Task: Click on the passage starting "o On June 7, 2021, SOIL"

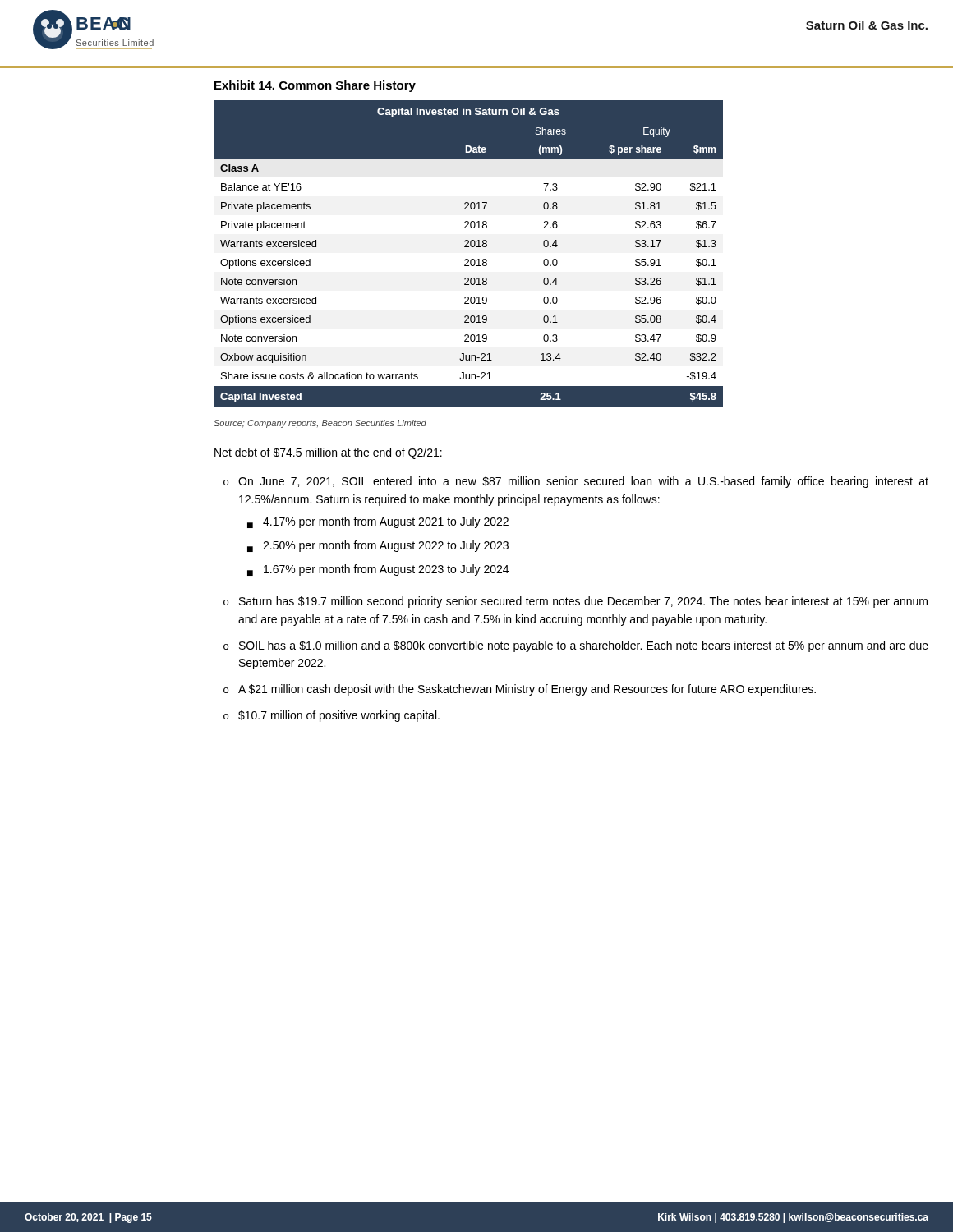Action: [576, 482]
